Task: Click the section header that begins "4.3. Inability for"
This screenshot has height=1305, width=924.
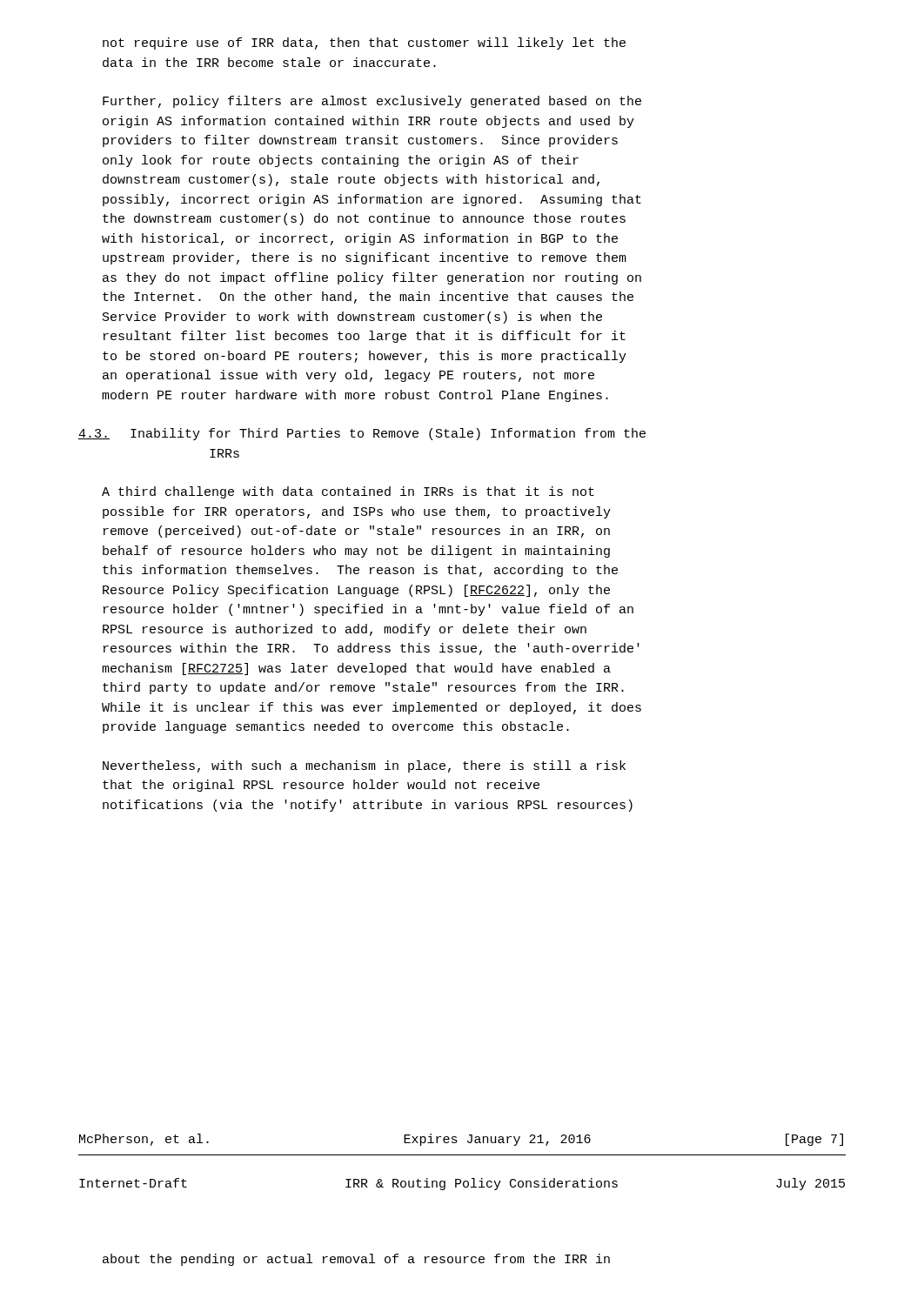Action: pos(462,445)
